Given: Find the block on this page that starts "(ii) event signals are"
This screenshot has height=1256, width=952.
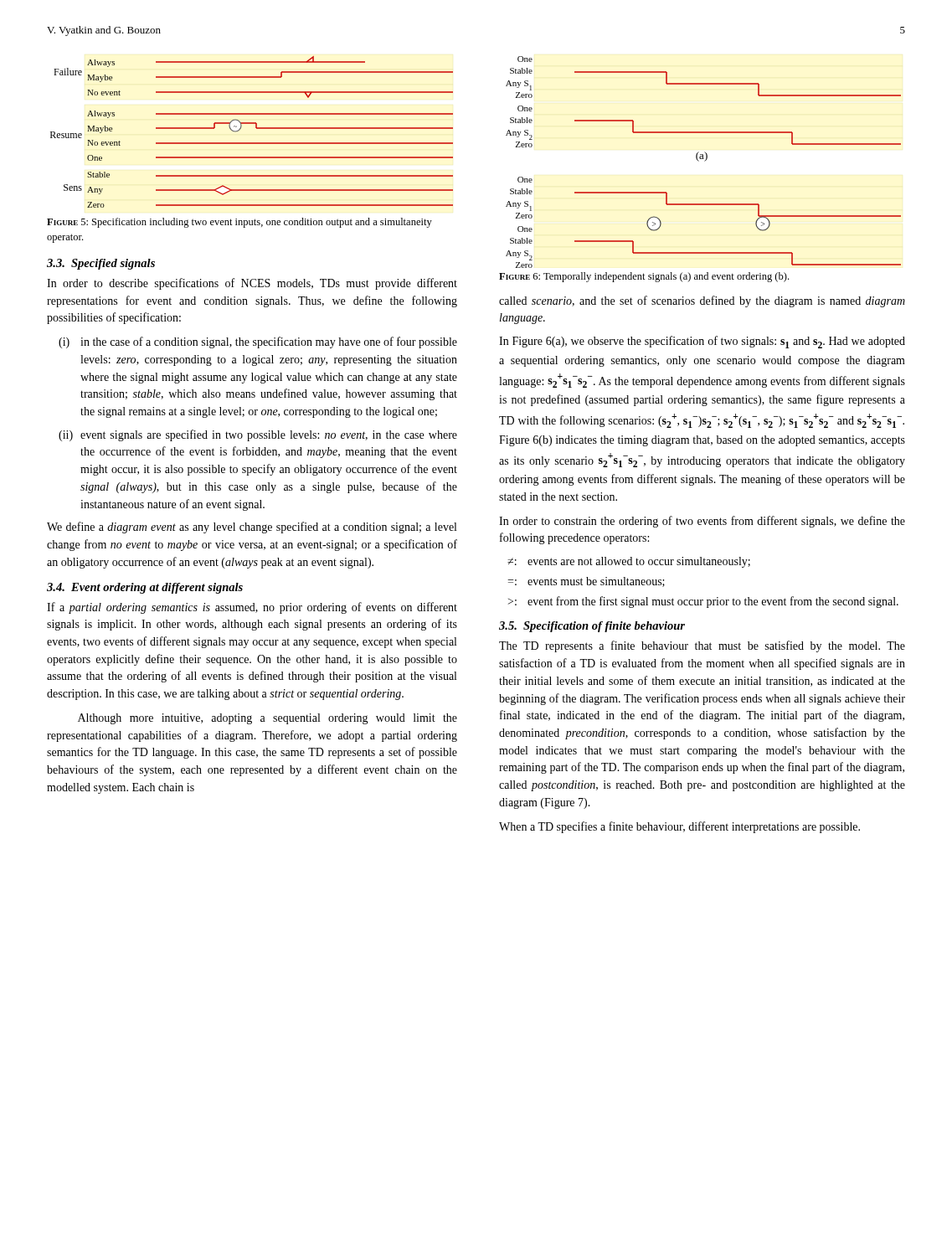Looking at the screenshot, I should tap(258, 470).
